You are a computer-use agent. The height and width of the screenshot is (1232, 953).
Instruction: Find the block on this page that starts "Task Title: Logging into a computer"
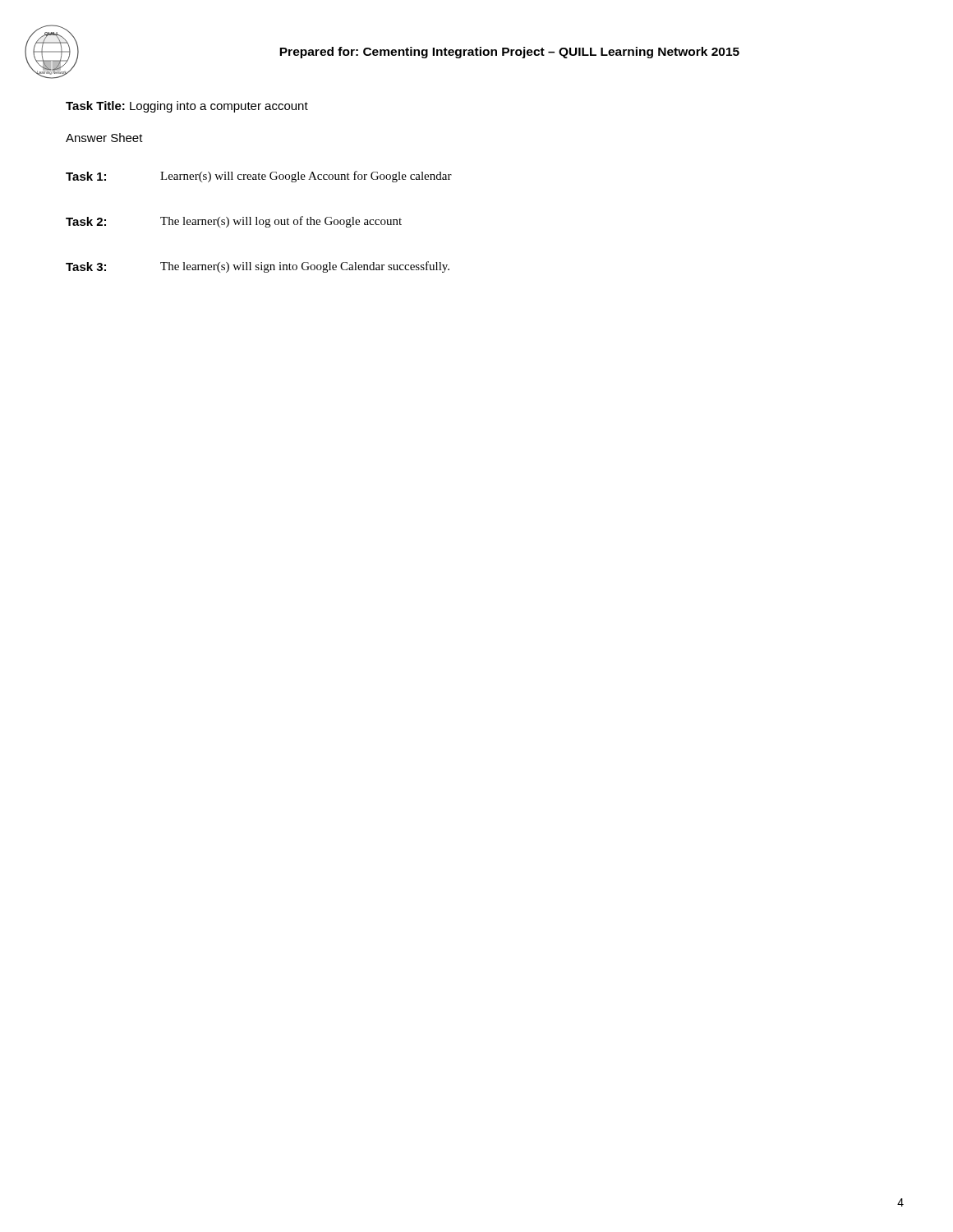(187, 106)
